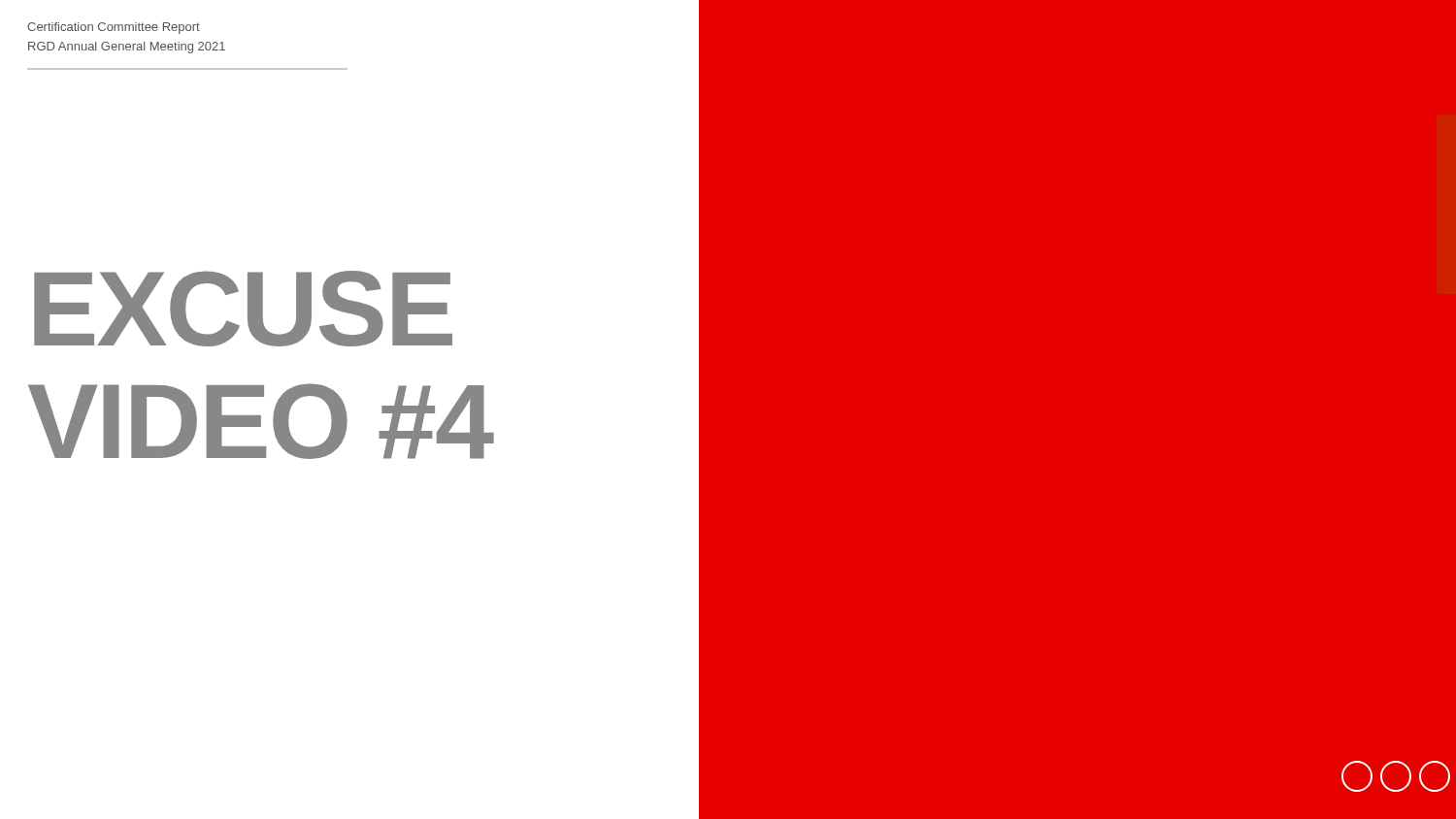
Task: Click the title
Action: pyautogui.click(x=260, y=364)
